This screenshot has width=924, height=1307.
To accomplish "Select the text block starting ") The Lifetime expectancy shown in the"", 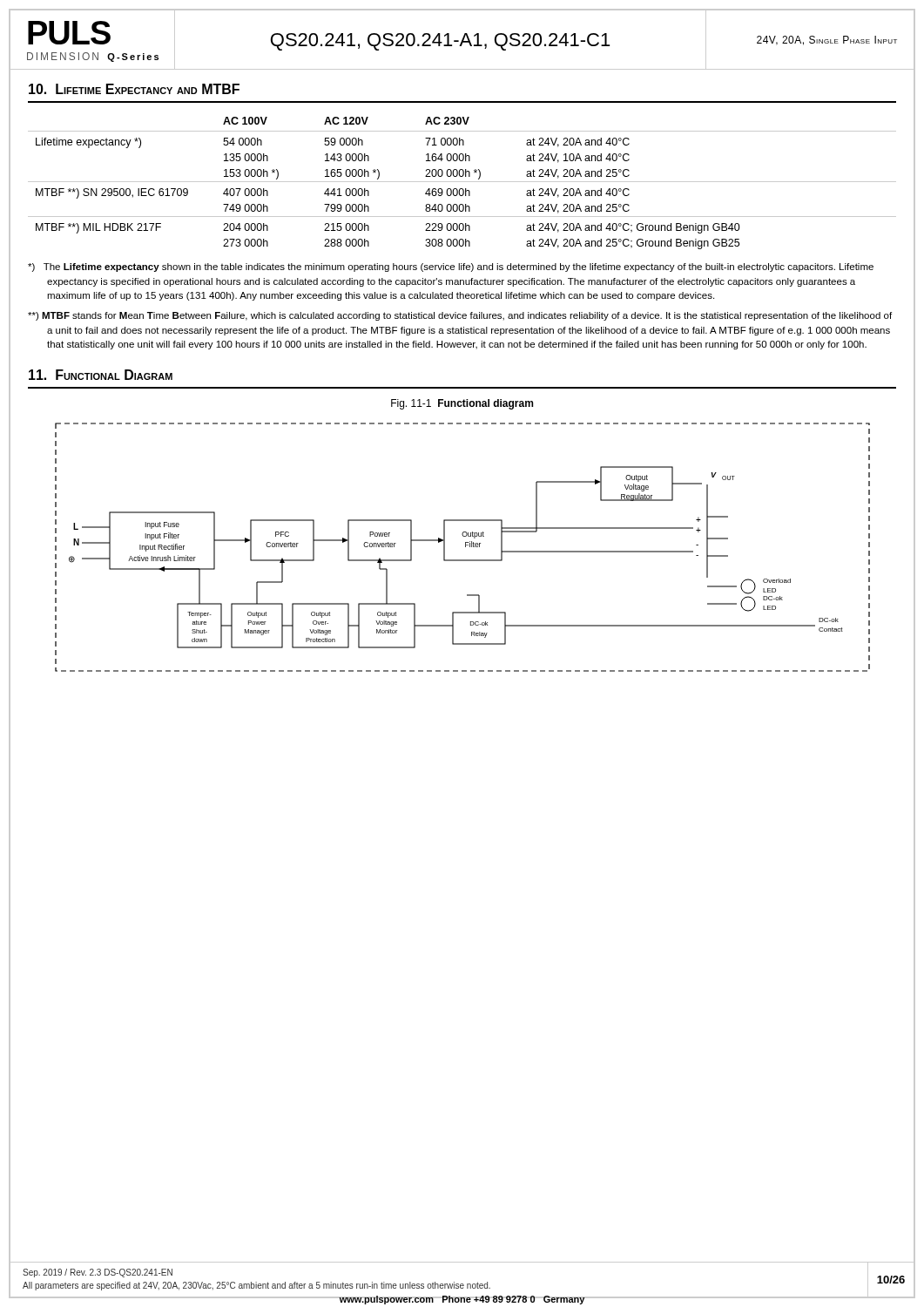I will coord(462,306).
